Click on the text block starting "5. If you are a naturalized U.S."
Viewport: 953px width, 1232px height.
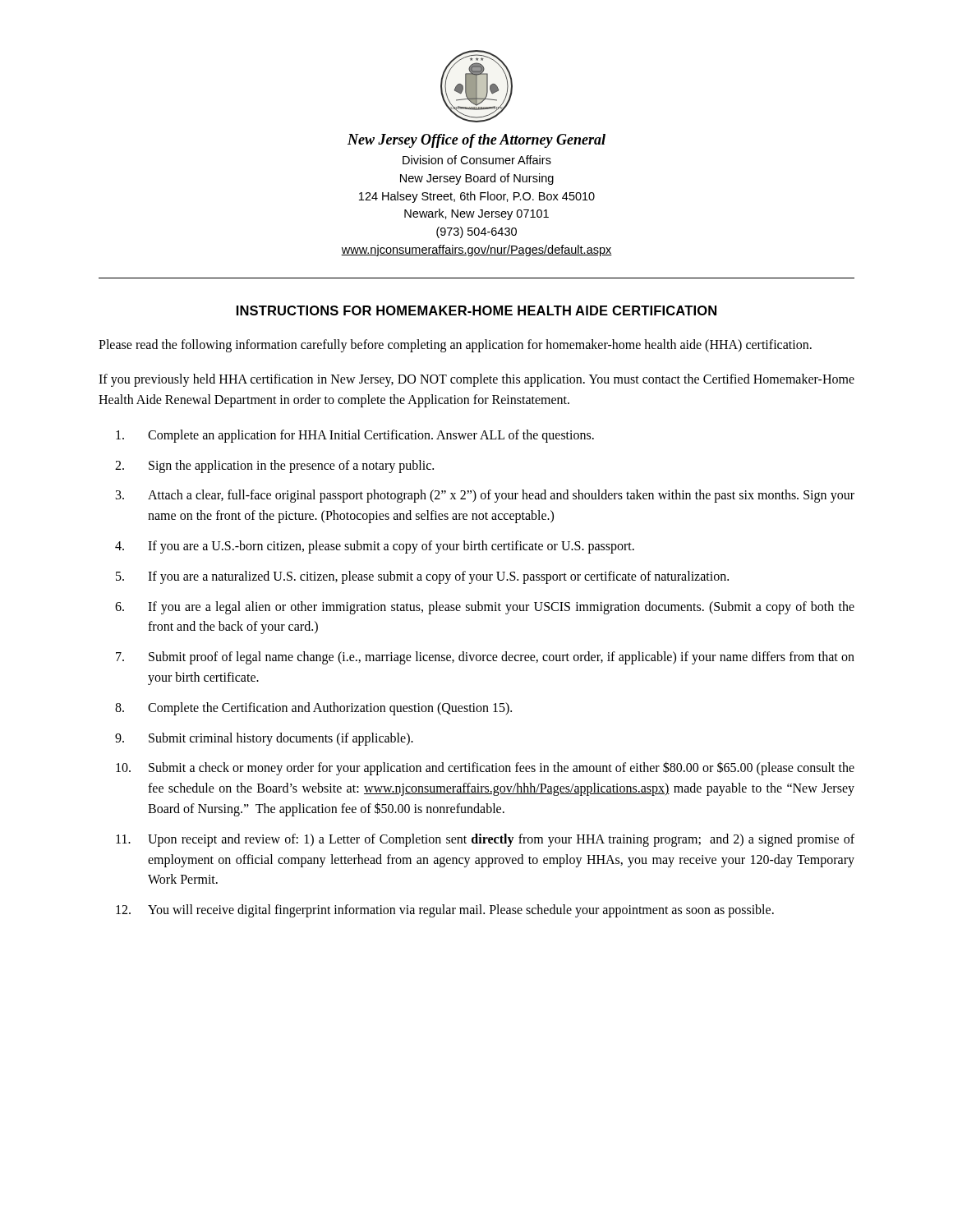pos(422,577)
